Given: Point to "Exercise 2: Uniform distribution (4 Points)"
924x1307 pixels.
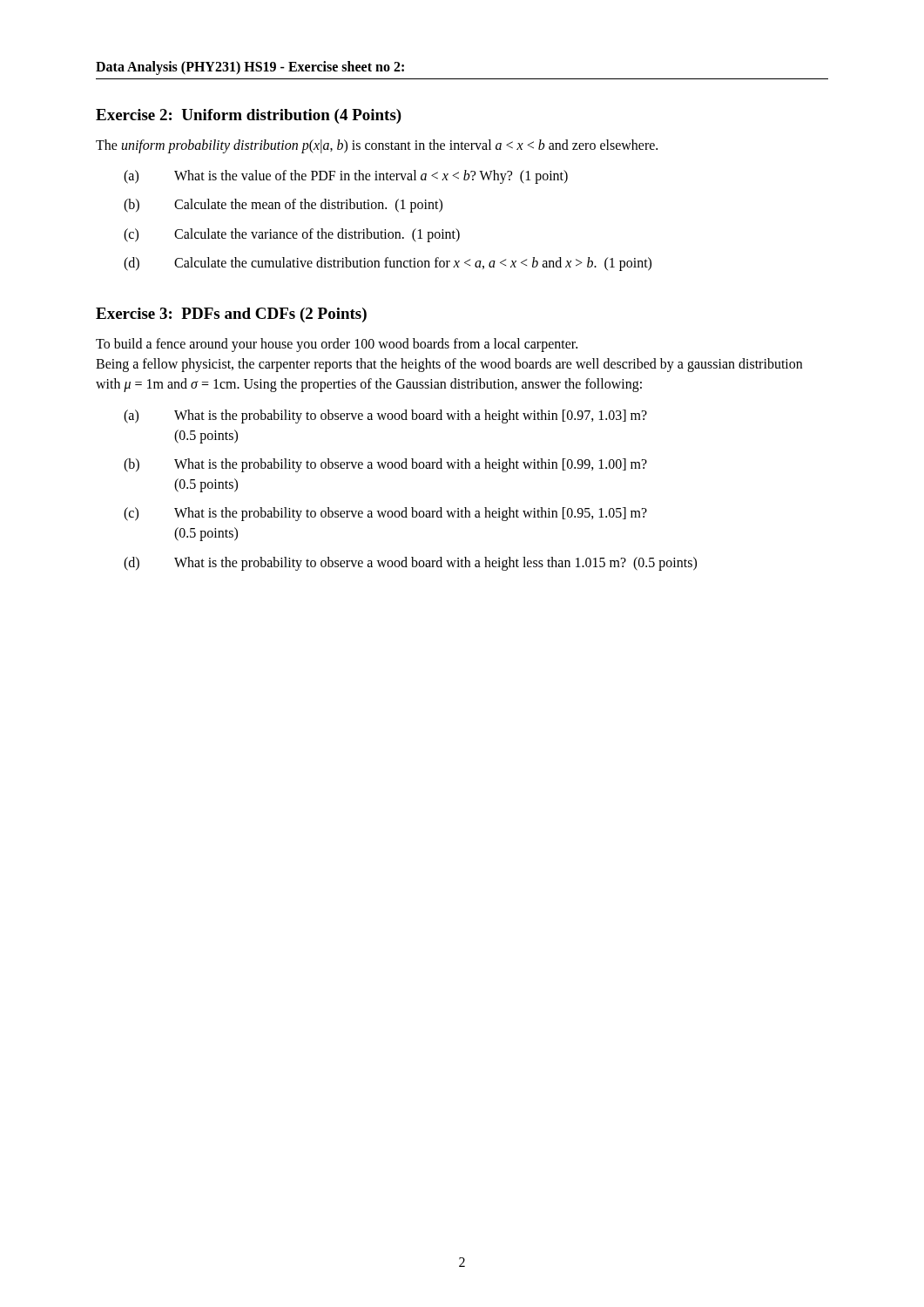Looking at the screenshot, I should pos(249,115).
